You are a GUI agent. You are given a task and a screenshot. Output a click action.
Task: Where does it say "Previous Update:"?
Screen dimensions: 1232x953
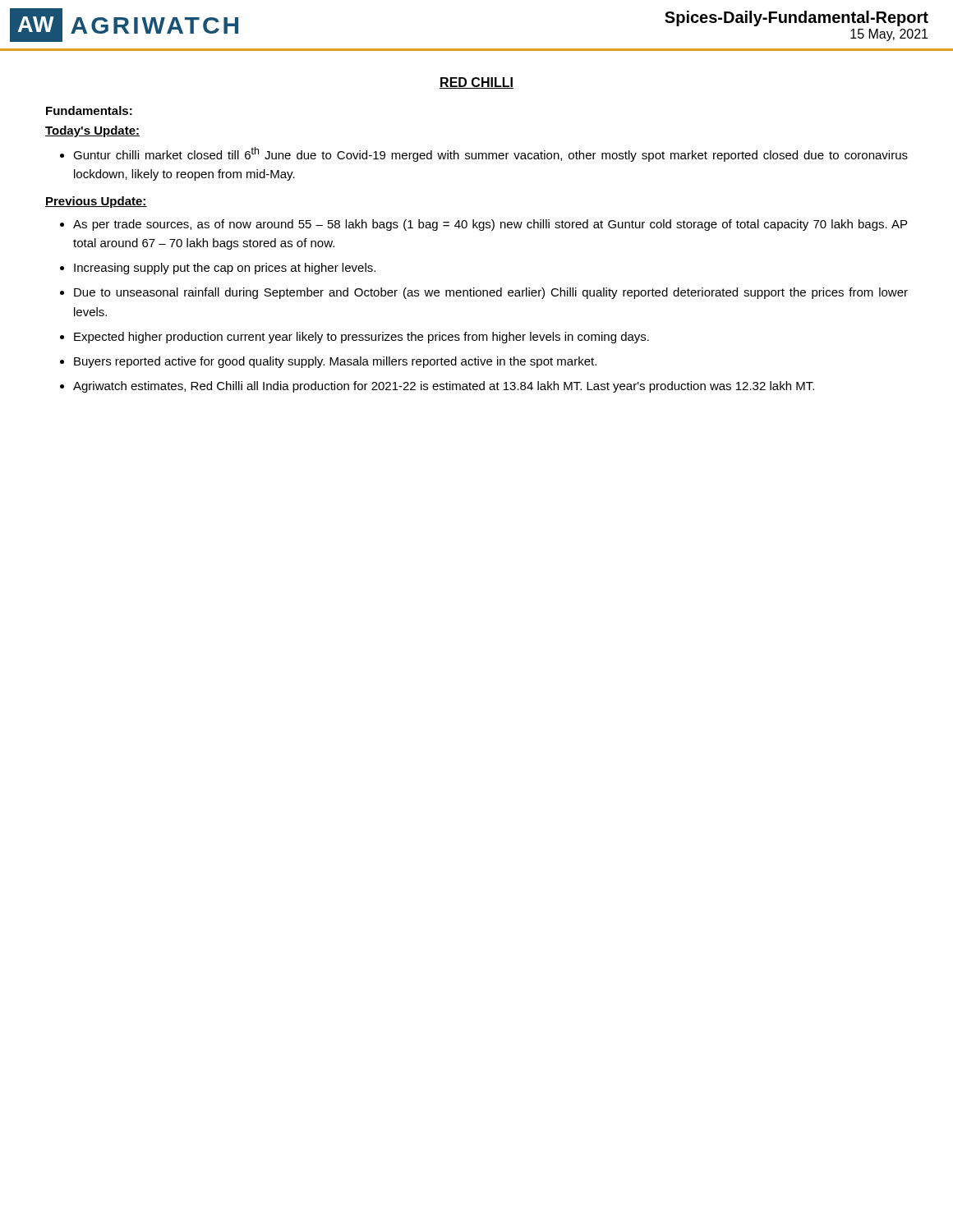pyautogui.click(x=96, y=200)
